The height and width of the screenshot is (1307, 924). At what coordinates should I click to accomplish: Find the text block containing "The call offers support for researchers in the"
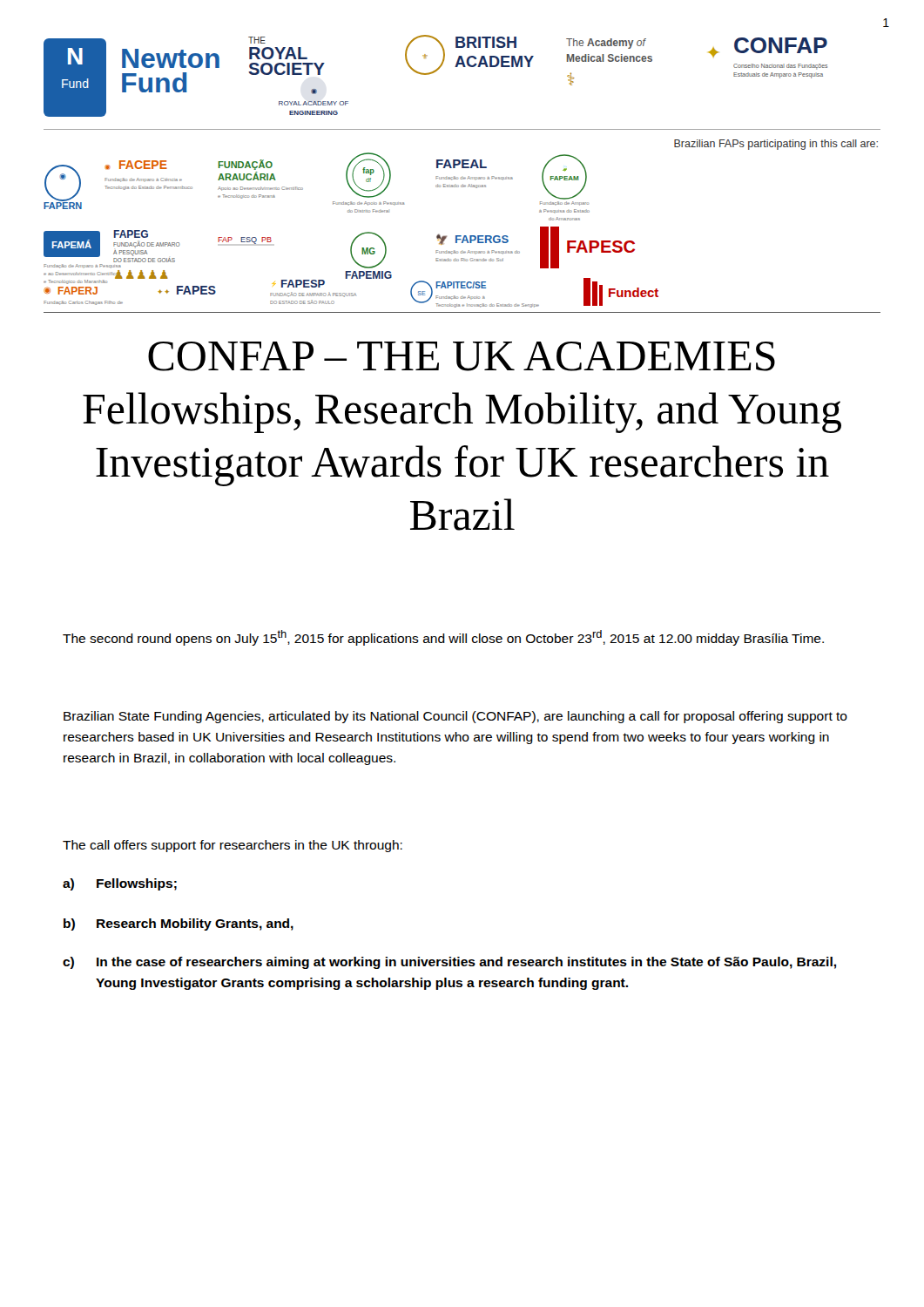[x=233, y=845]
